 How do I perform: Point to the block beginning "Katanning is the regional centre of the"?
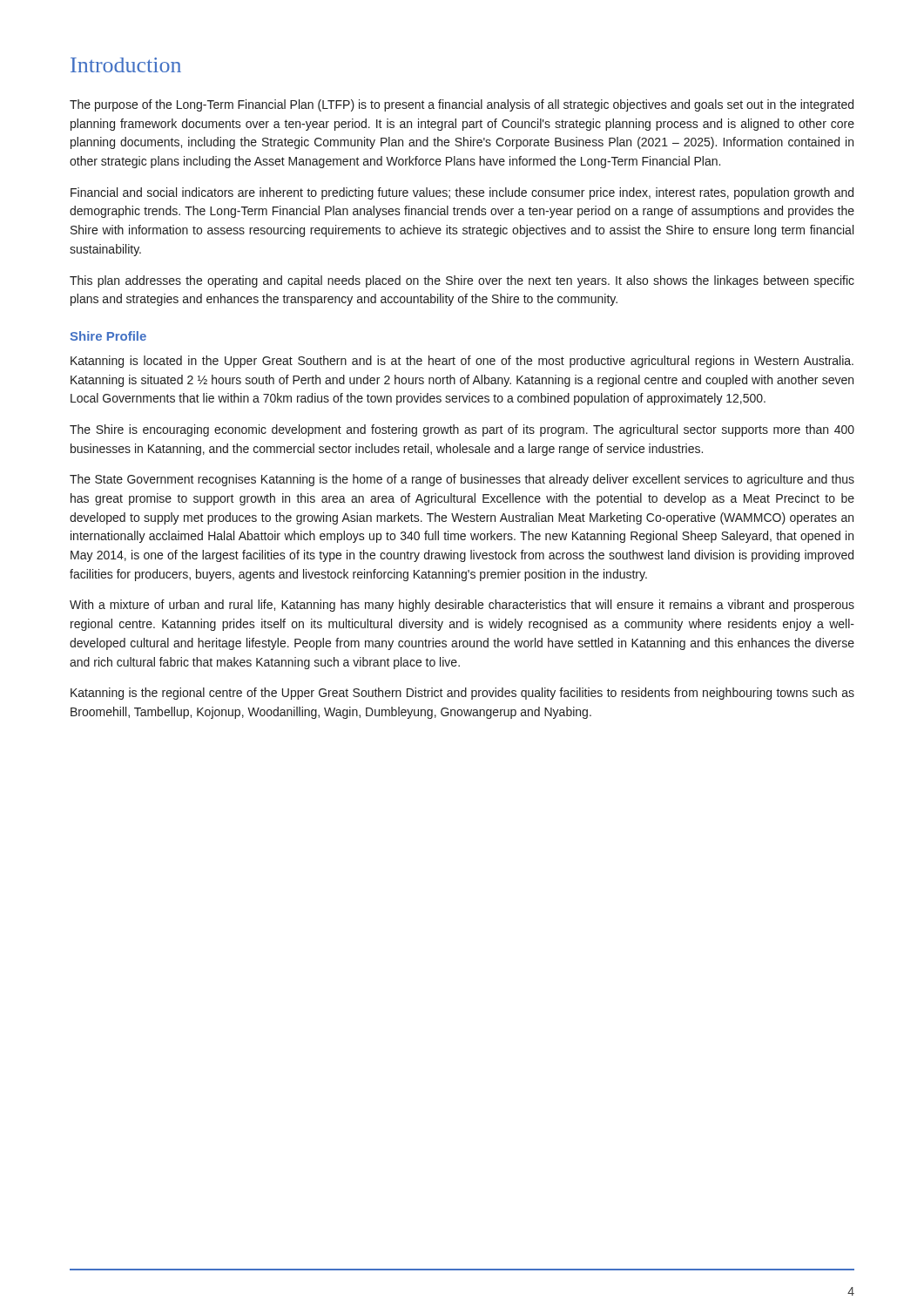pos(462,703)
